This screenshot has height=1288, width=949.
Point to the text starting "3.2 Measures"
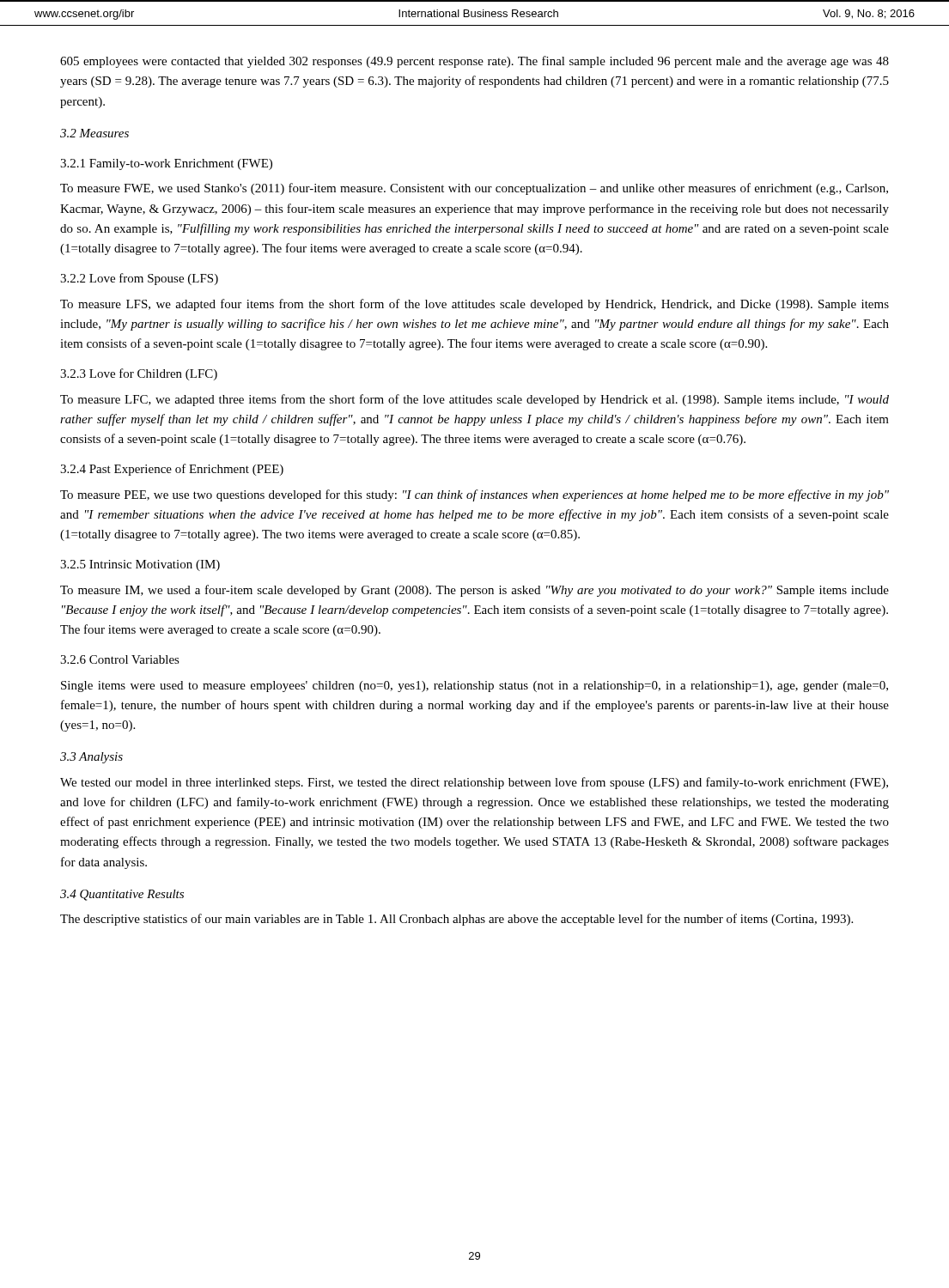95,133
